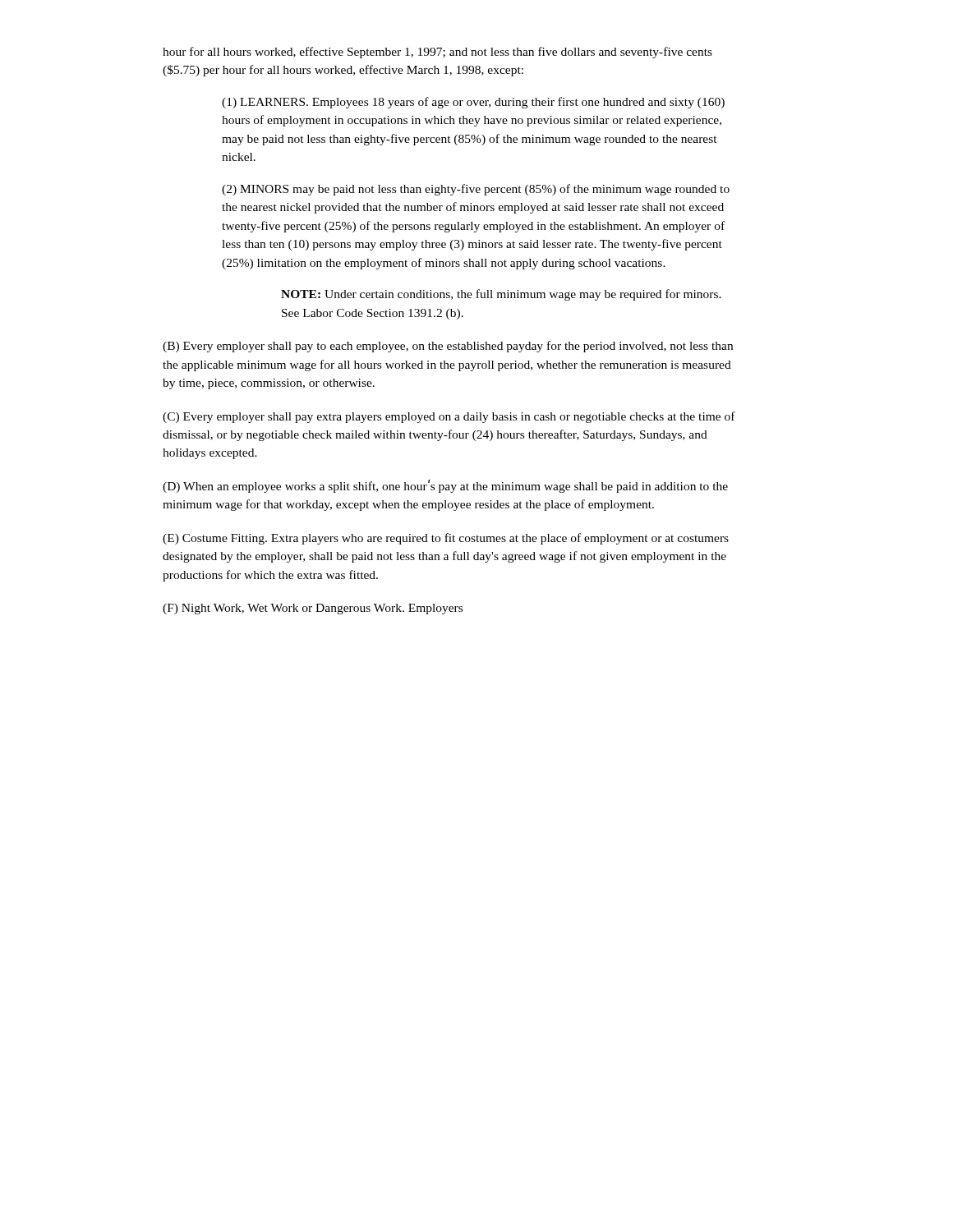Viewport: 953px width, 1232px height.
Task: Find the text starting "(F) Night Work, Wet Work or Dangerous"
Action: click(313, 608)
